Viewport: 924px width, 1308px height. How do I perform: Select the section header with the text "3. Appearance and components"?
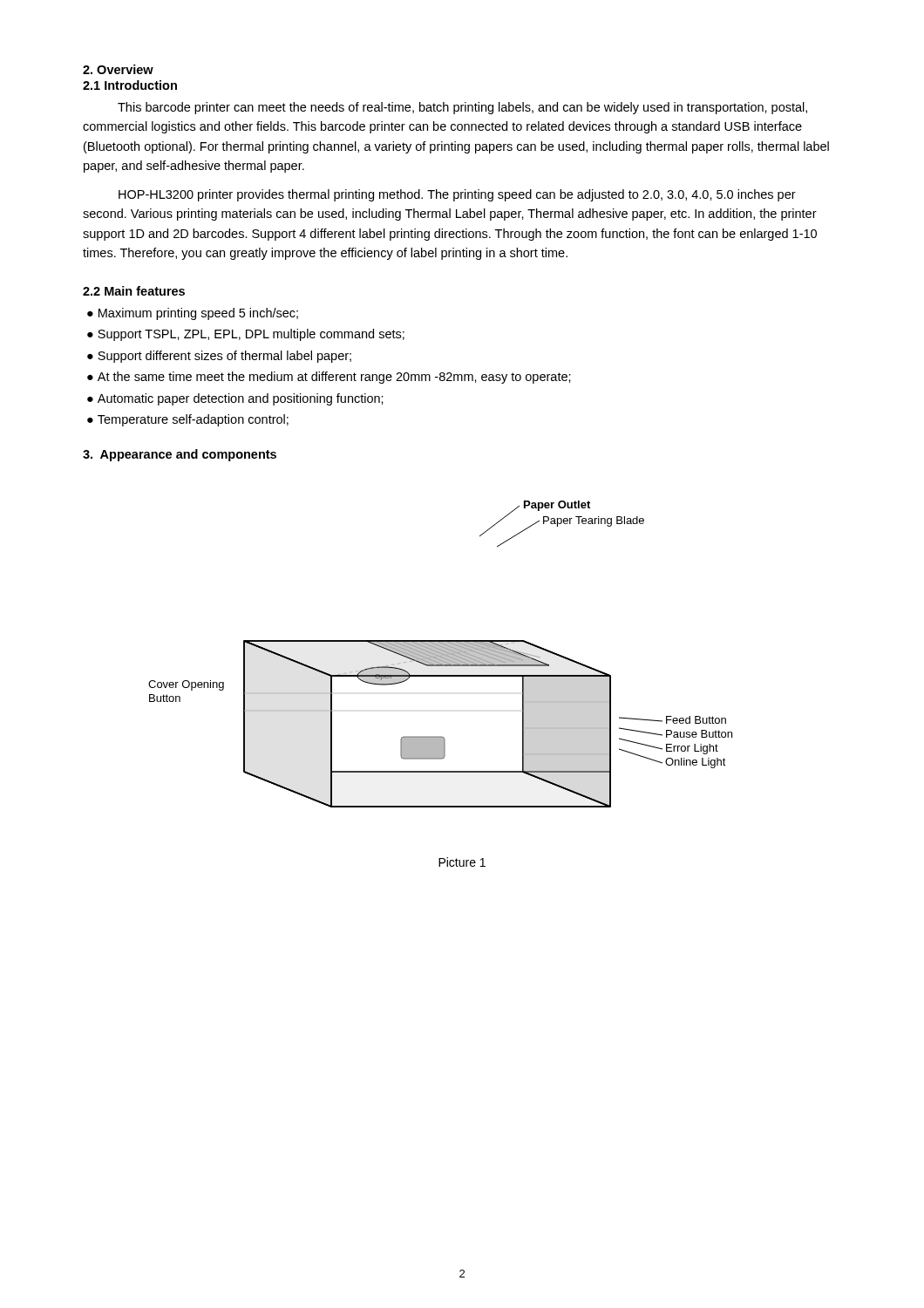pyautogui.click(x=180, y=454)
